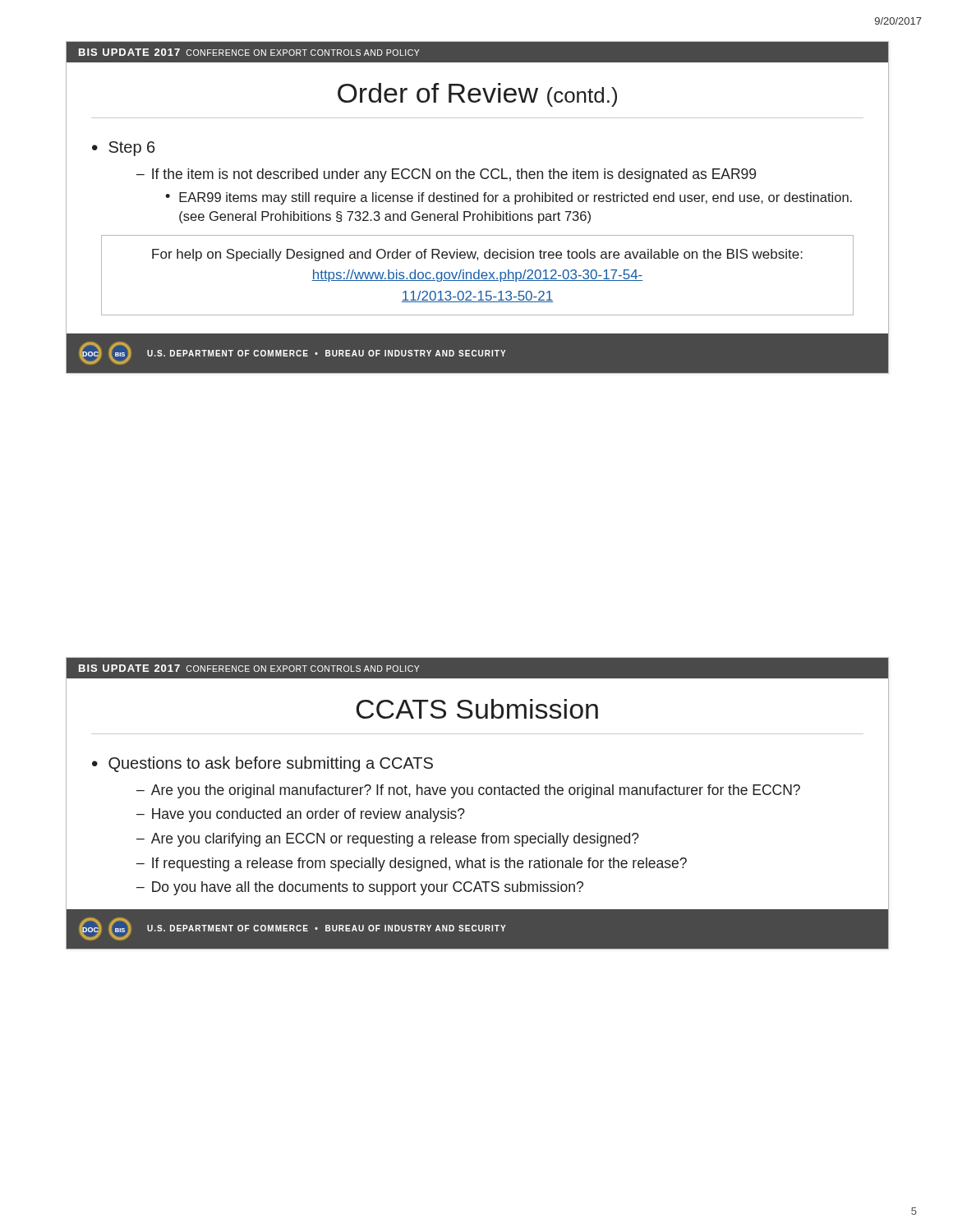Find the element starting "• Questions to"
The image size is (953, 1232).
262,764
